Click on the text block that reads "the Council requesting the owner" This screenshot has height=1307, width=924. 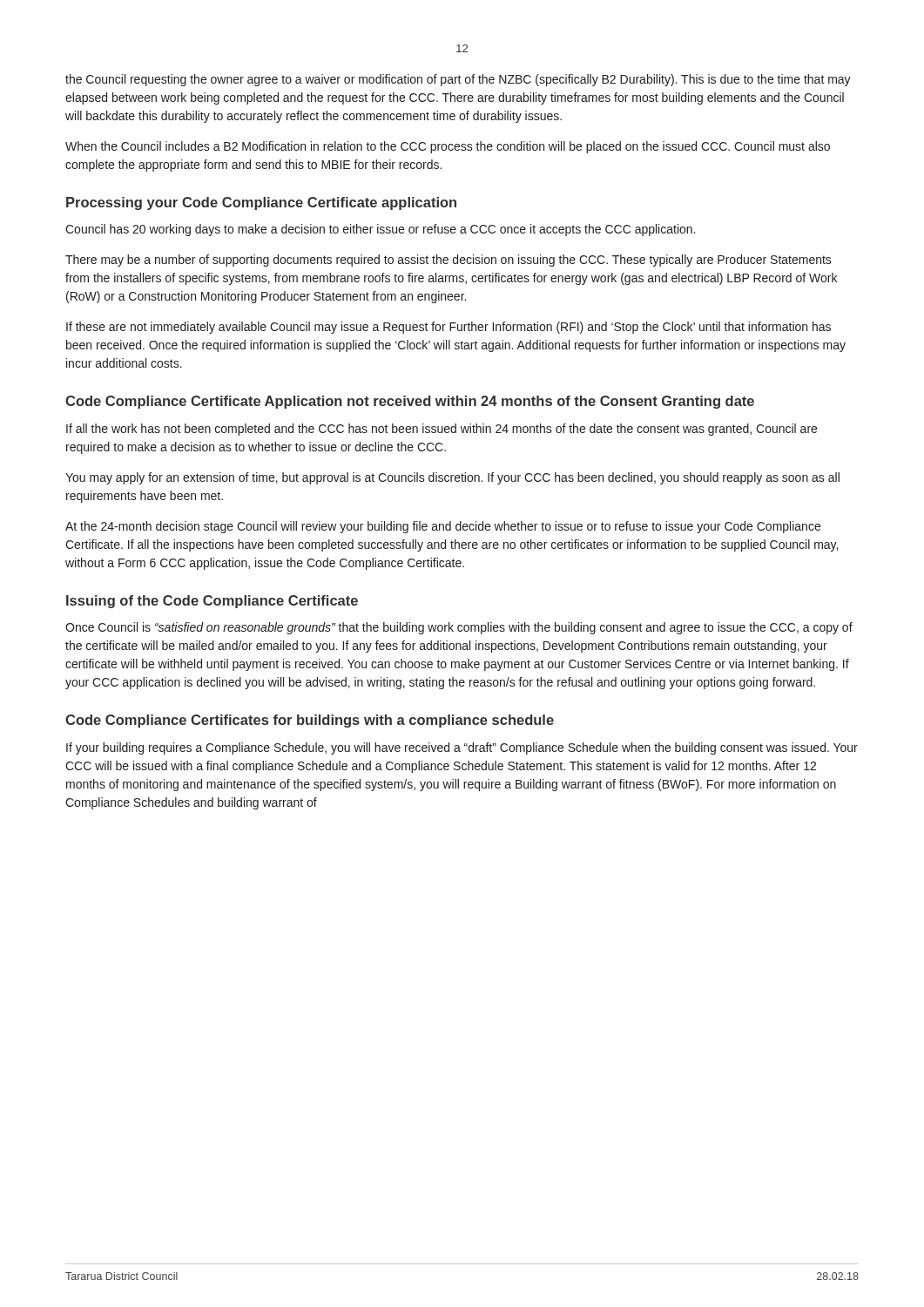(x=462, y=98)
